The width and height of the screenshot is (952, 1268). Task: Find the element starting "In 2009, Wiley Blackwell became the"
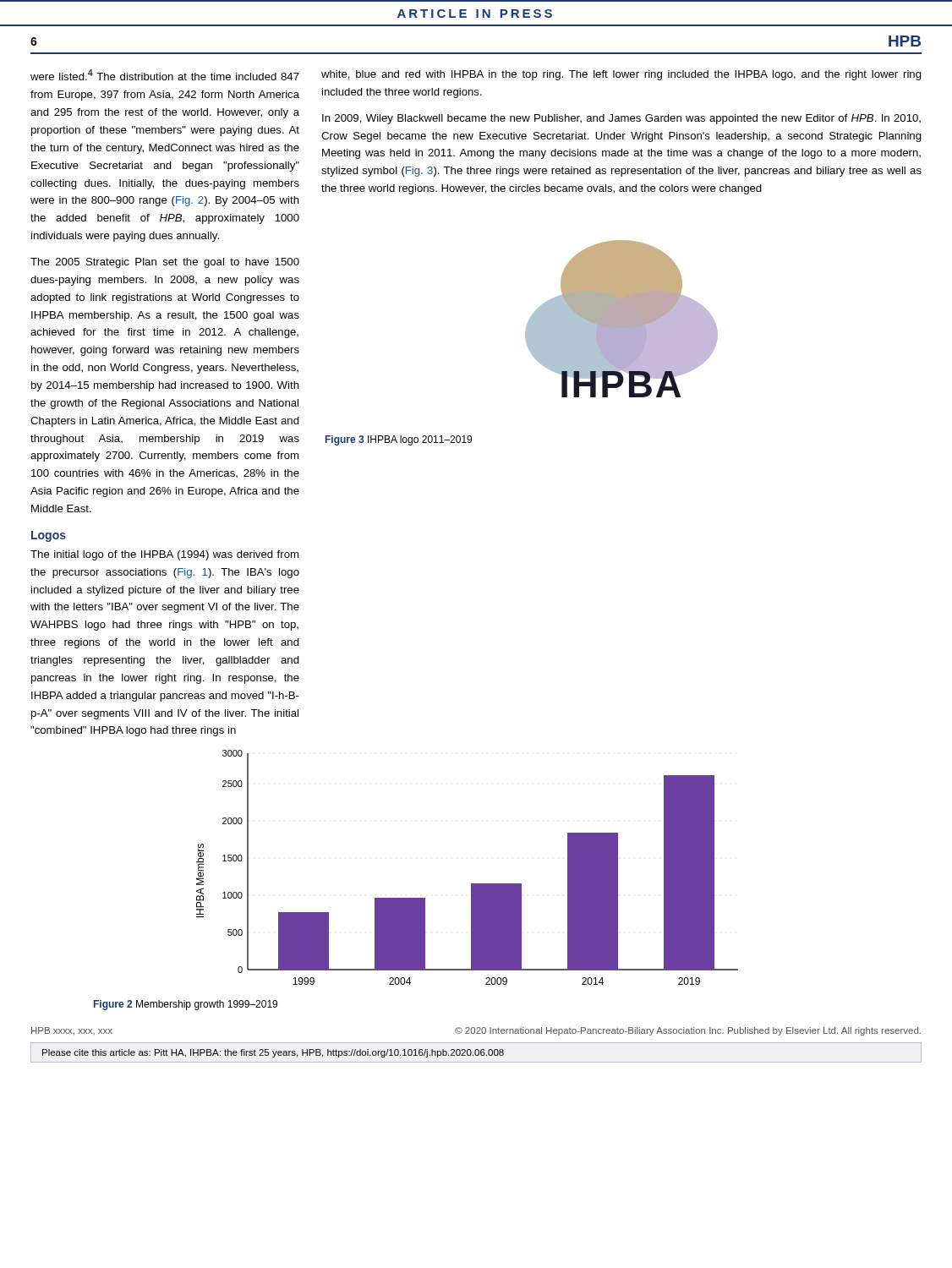pos(621,153)
